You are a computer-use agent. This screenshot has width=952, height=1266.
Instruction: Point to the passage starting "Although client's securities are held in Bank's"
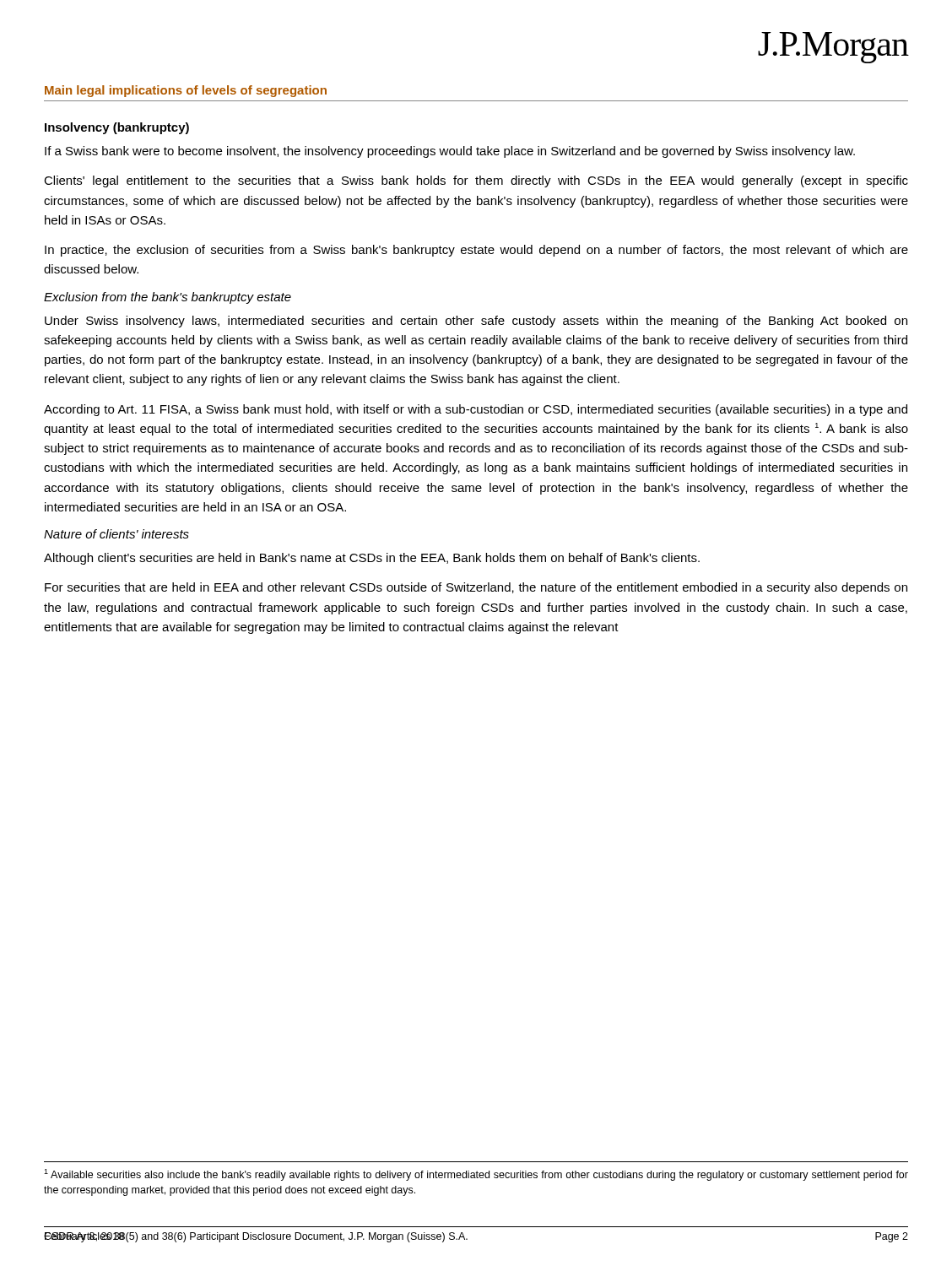coord(372,557)
